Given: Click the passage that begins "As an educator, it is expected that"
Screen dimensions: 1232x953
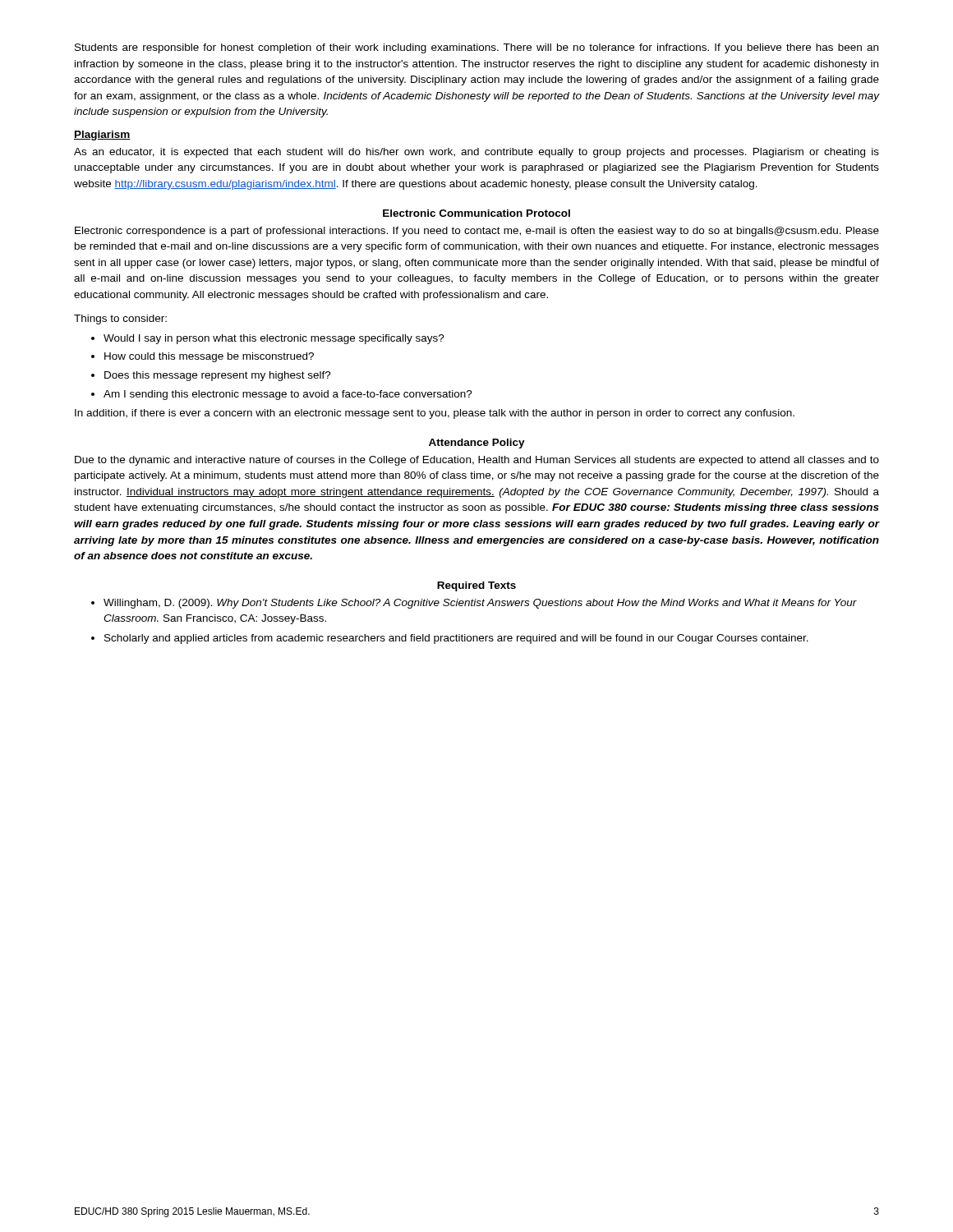Looking at the screenshot, I should pyautogui.click(x=476, y=168).
